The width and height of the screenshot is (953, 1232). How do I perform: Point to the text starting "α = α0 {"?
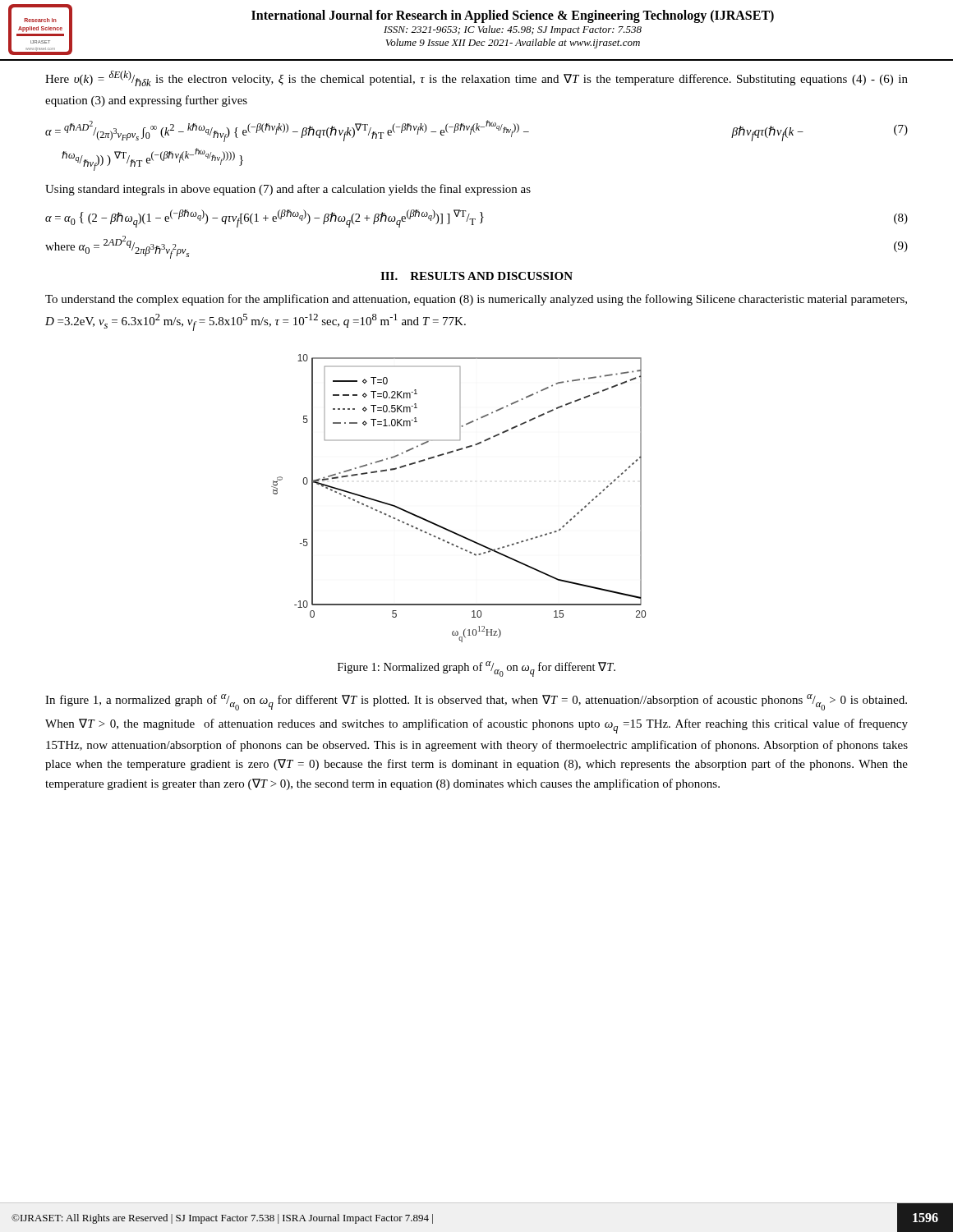click(476, 218)
